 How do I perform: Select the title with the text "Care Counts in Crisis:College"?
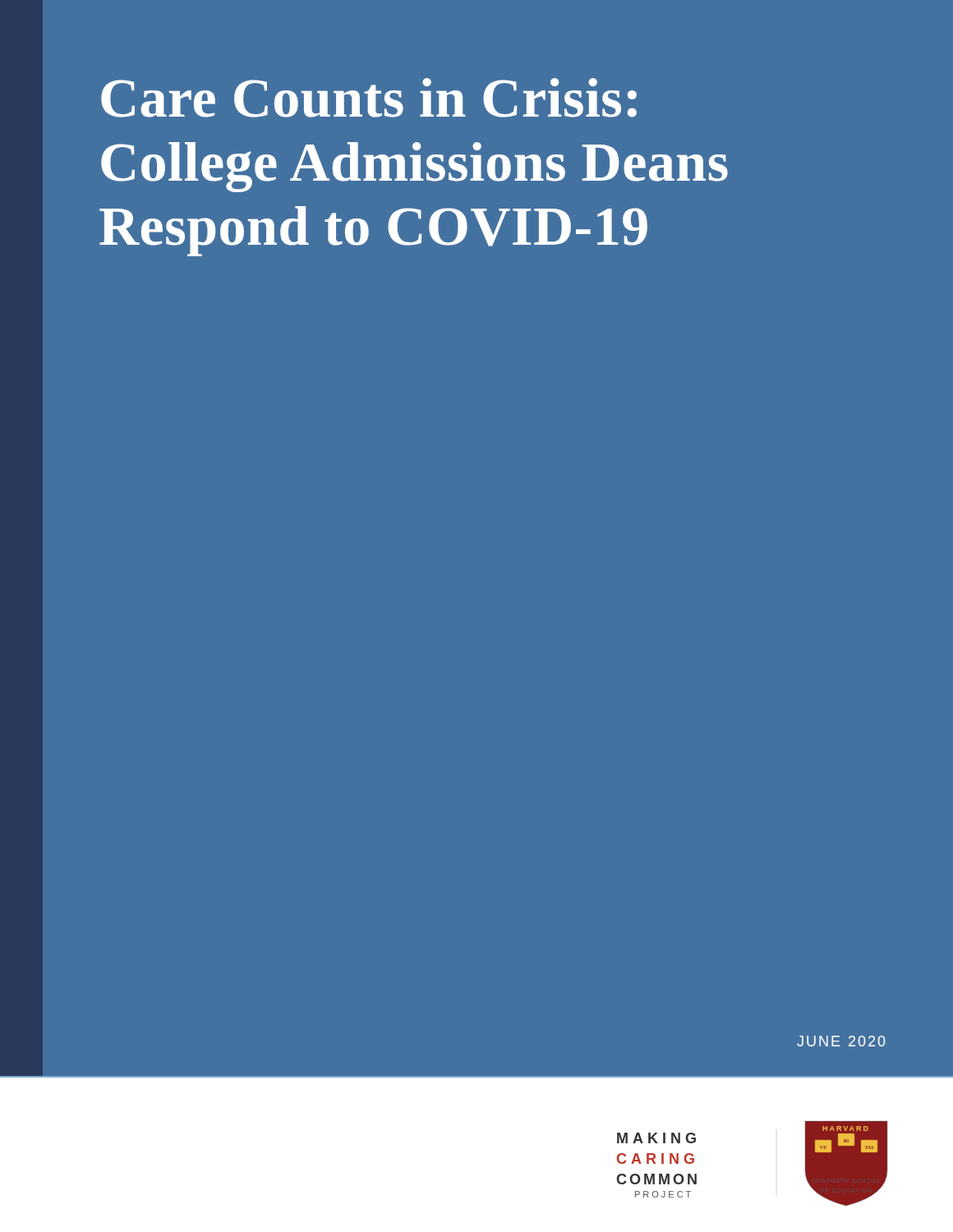click(x=448, y=162)
